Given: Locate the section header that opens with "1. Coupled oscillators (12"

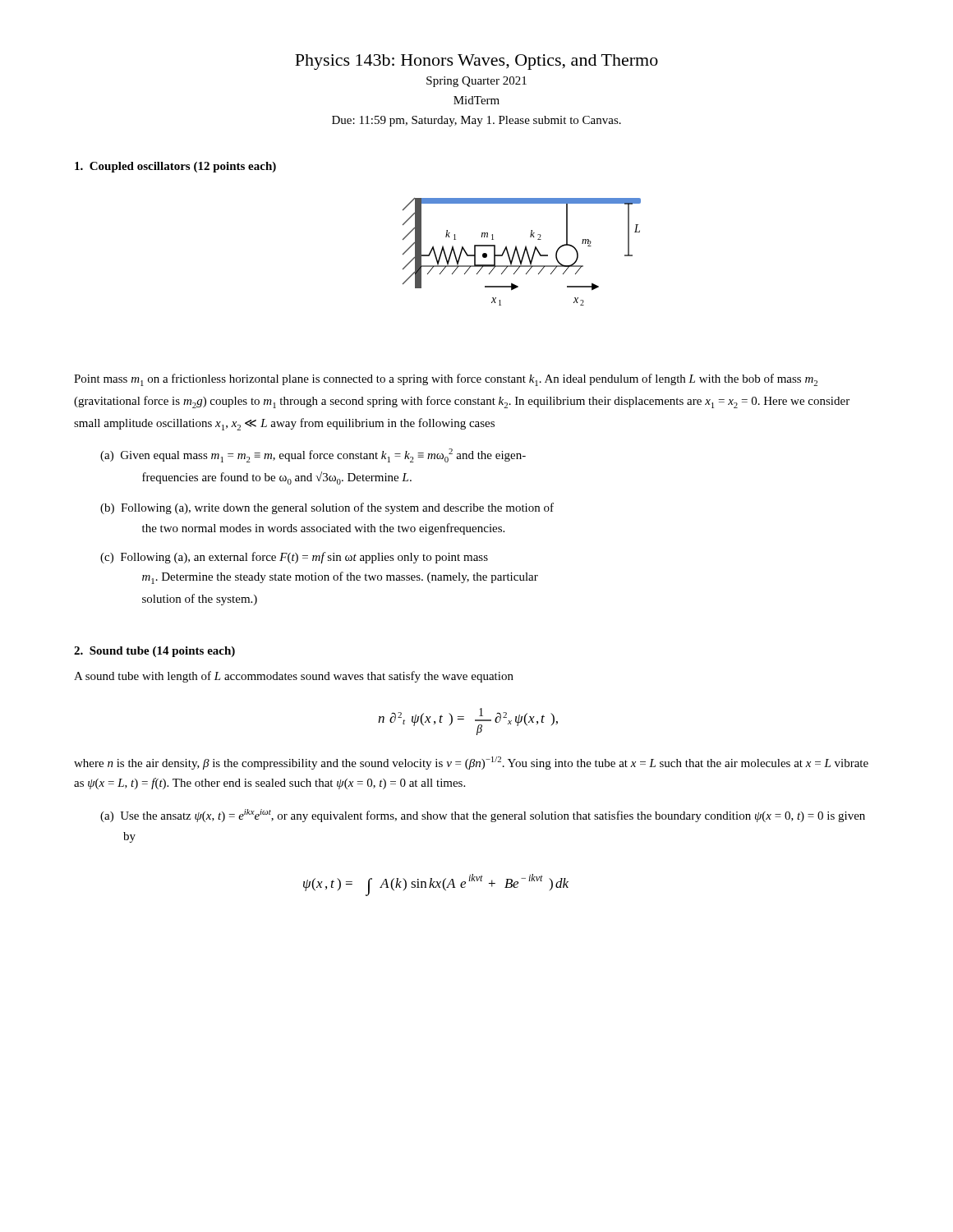Looking at the screenshot, I should [175, 166].
